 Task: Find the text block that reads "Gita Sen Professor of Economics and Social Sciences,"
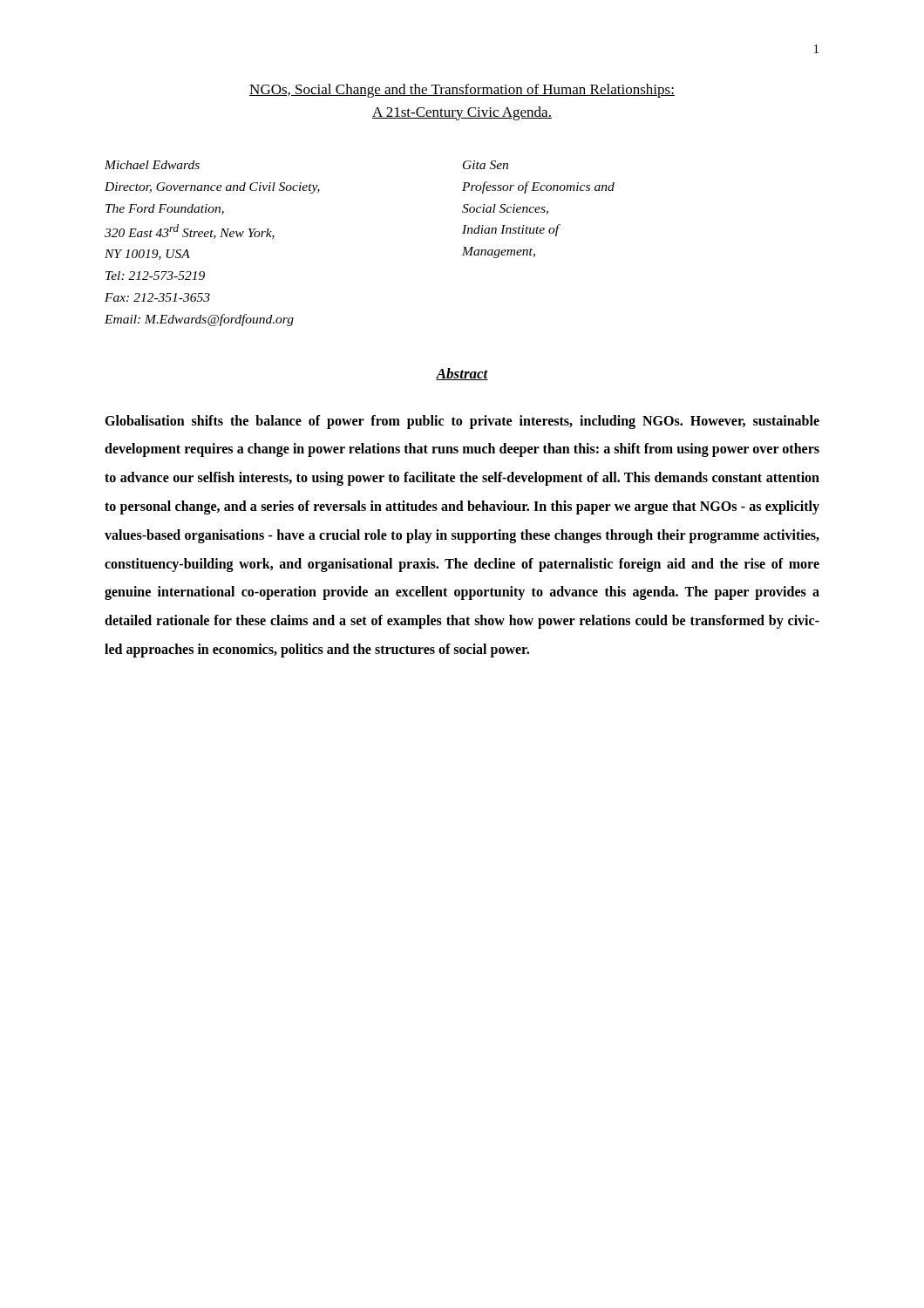coord(538,208)
